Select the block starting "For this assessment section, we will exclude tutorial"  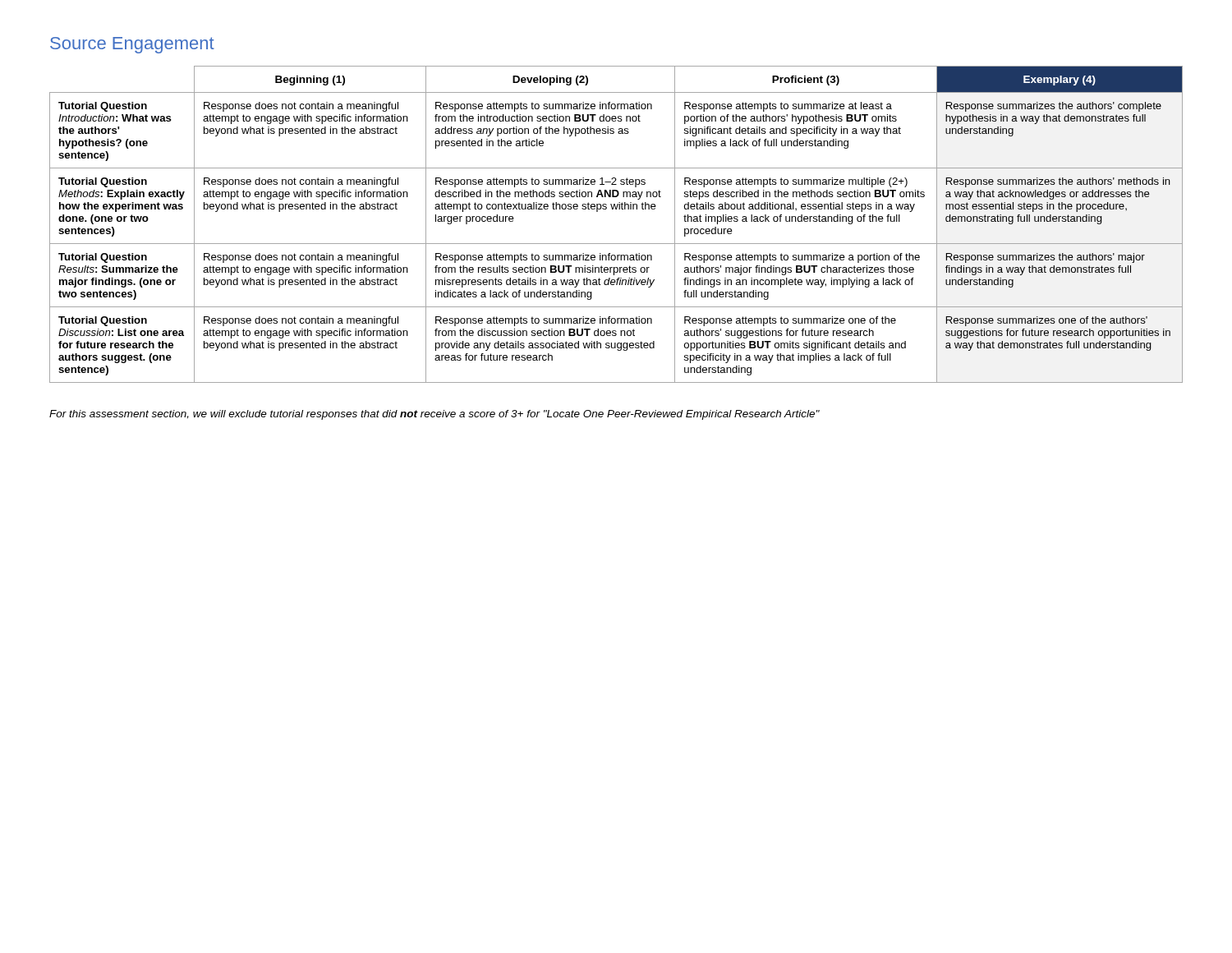(616, 414)
